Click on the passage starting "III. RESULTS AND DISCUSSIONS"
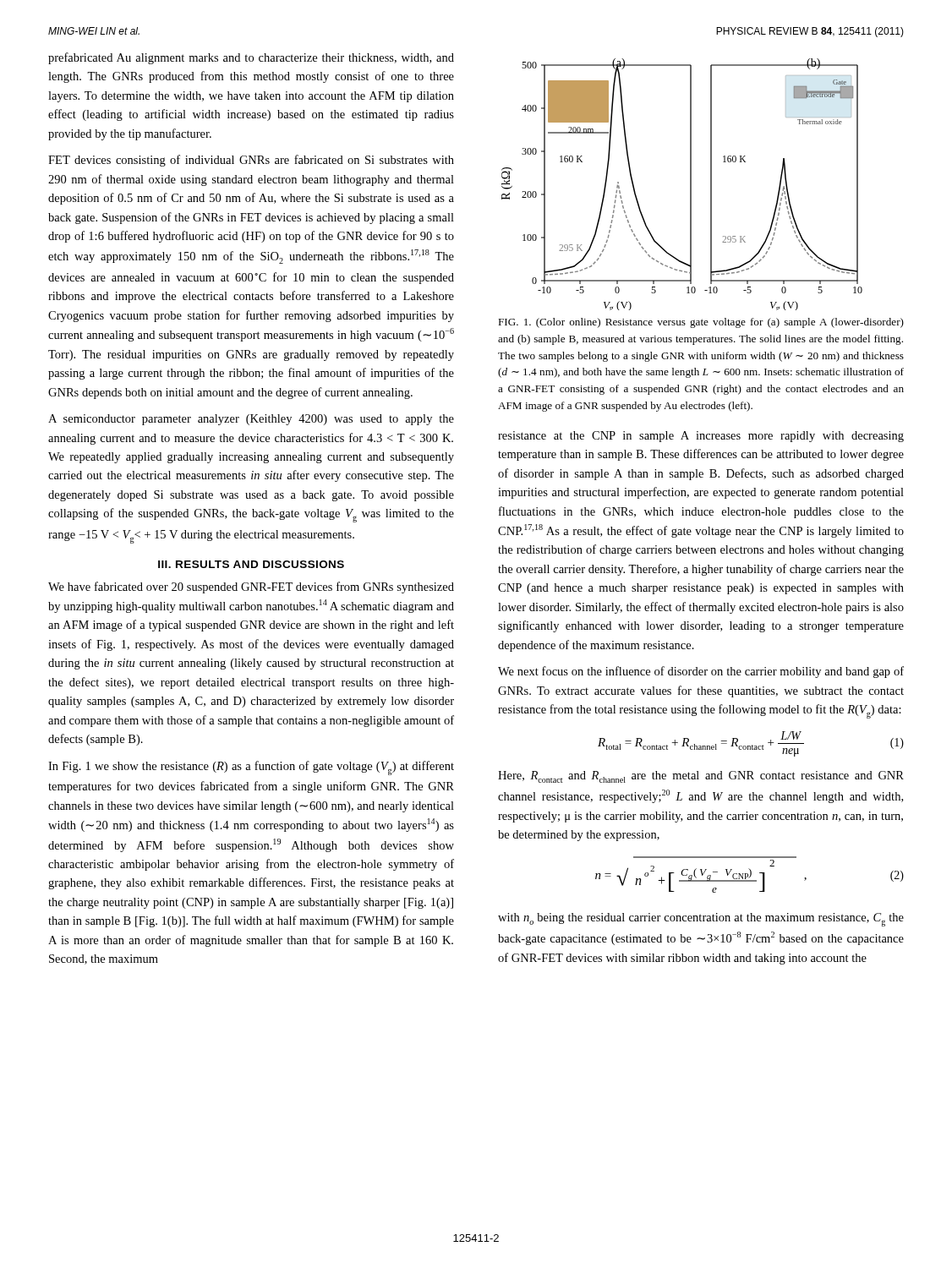The image size is (952, 1268). (x=251, y=564)
